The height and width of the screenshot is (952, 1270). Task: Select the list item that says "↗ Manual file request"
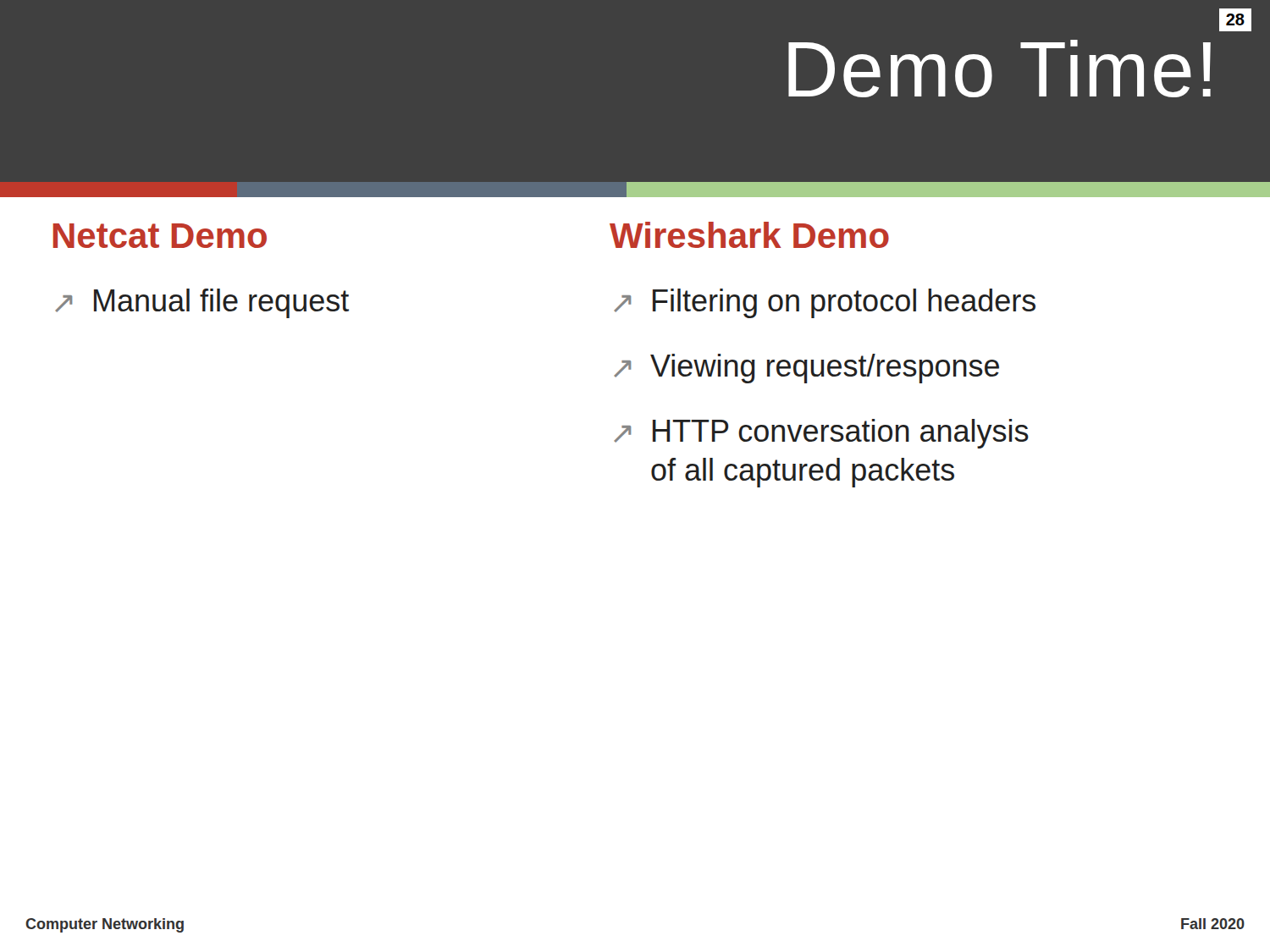click(200, 302)
